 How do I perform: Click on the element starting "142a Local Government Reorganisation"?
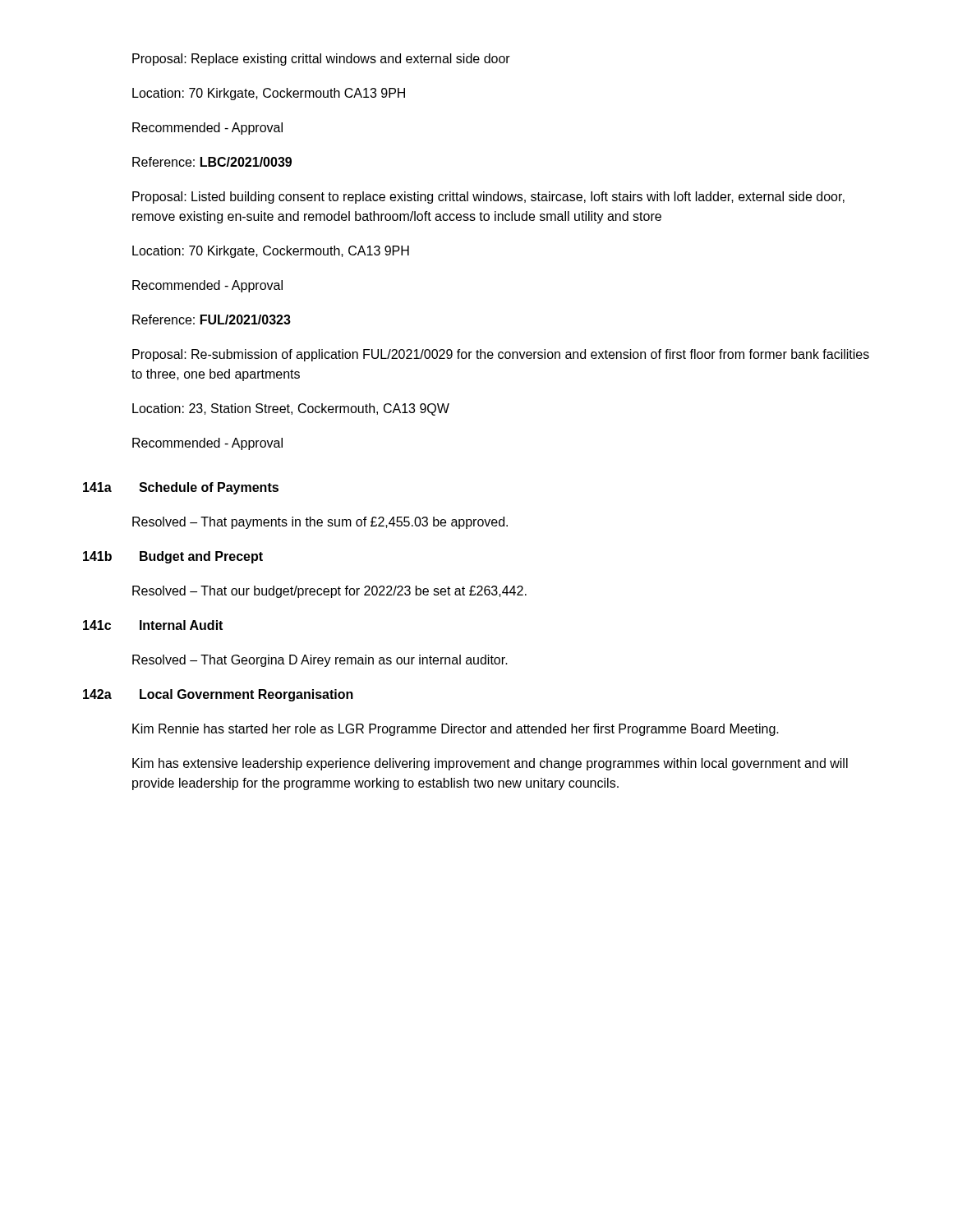click(x=218, y=695)
